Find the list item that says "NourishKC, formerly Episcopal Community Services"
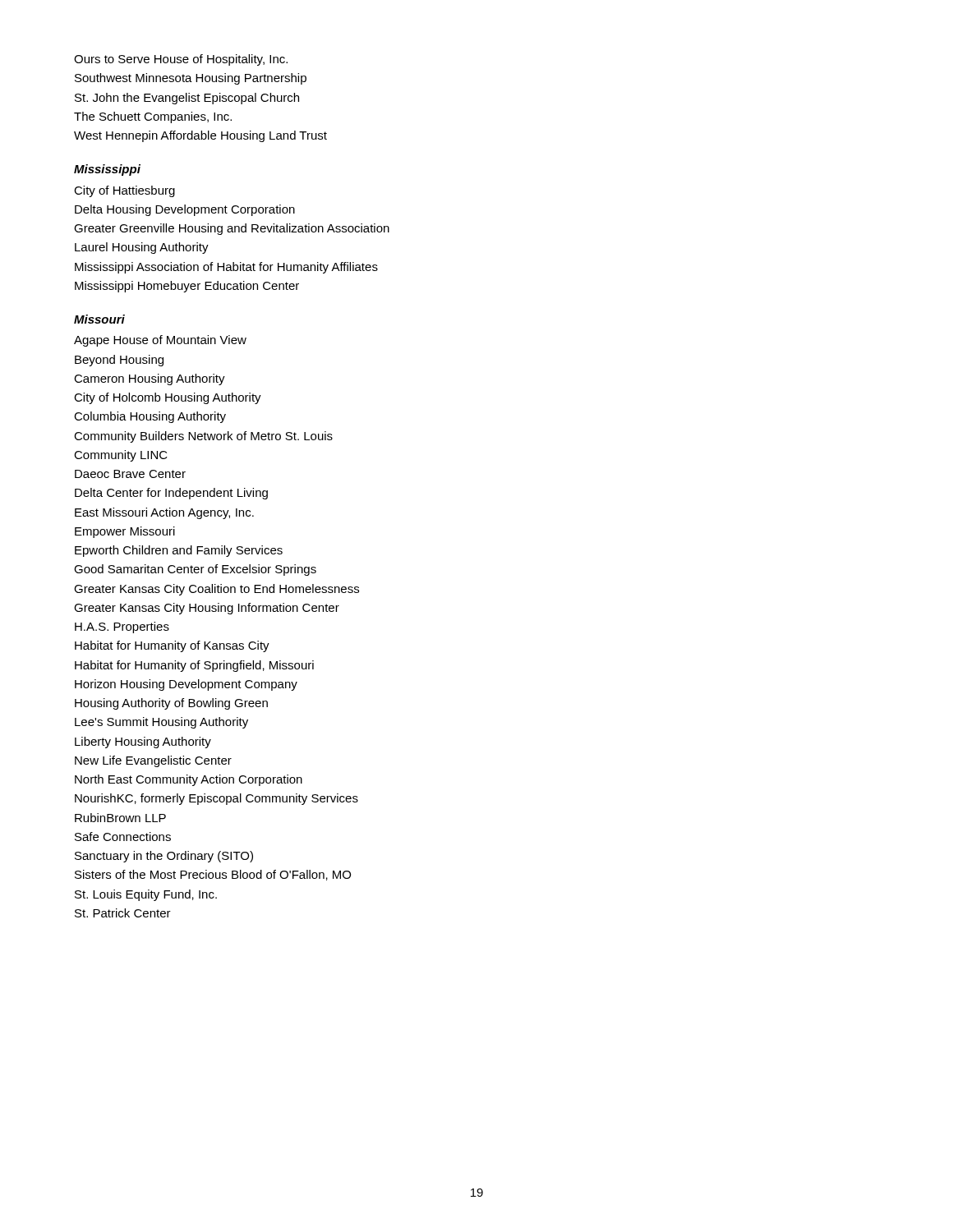953x1232 pixels. click(x=216, y=798)
